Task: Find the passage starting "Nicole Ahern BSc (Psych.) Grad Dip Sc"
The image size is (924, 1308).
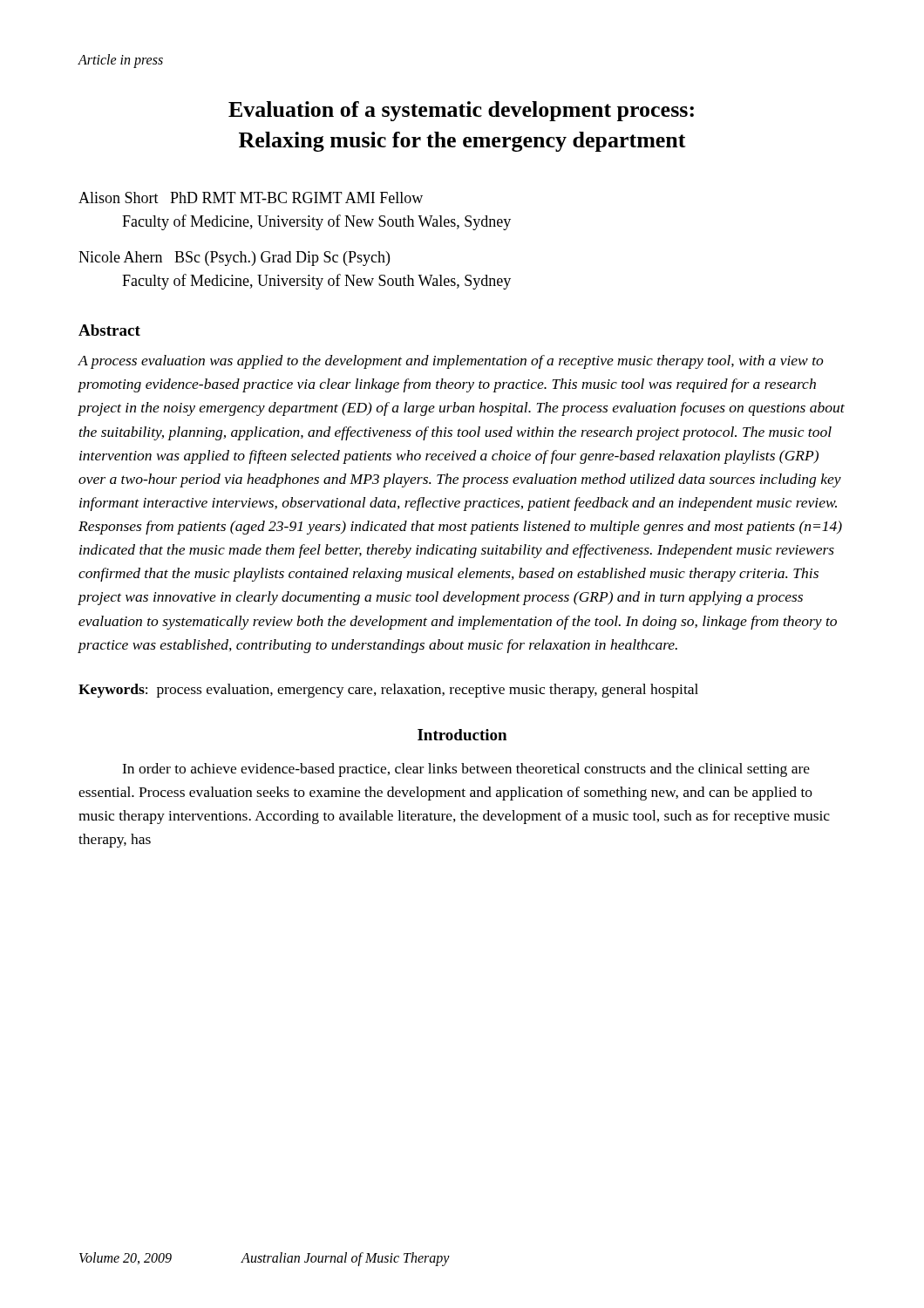Action: 462,271
